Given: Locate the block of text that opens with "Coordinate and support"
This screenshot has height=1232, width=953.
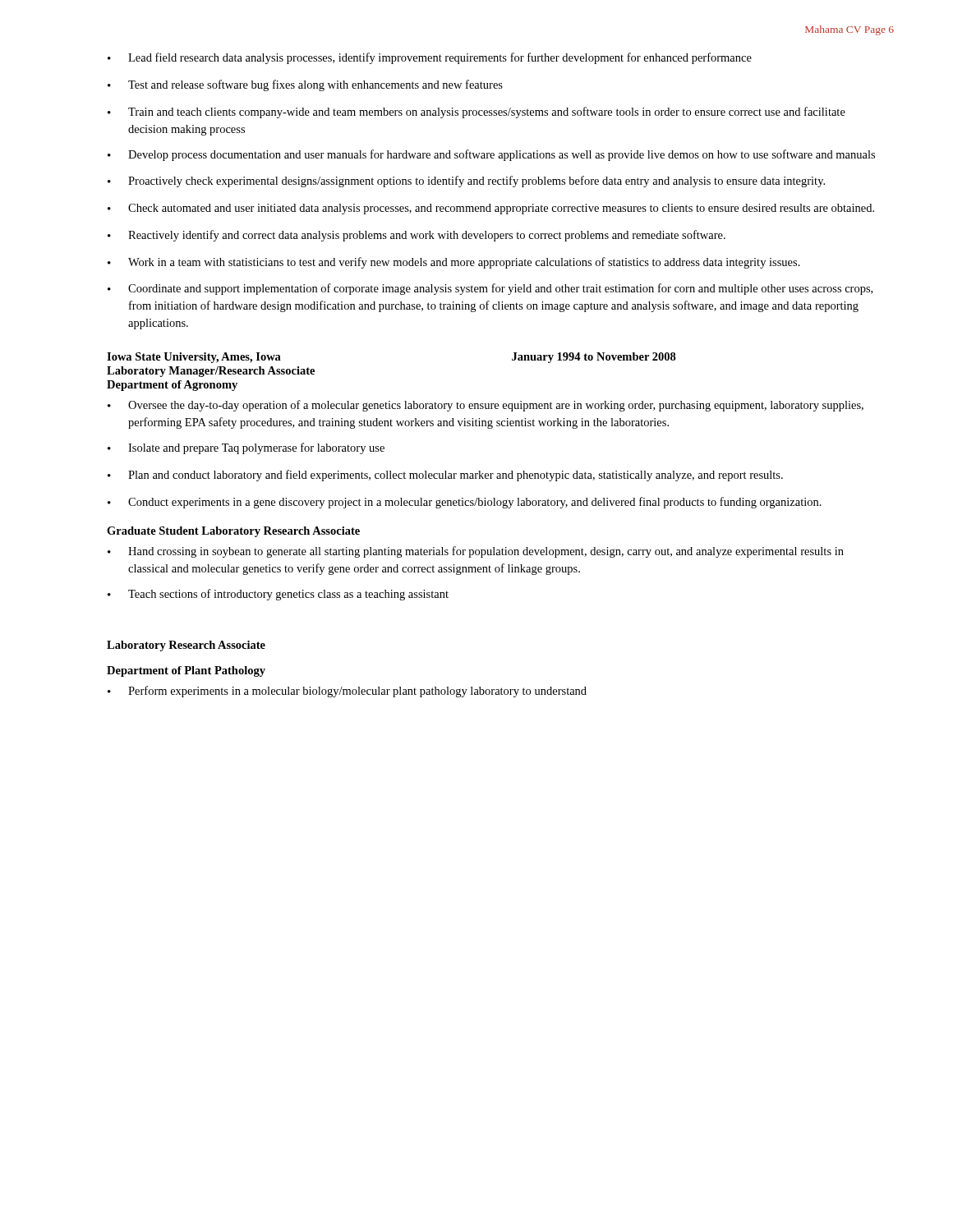Looking at the screenshot, I should pos(493,306).
